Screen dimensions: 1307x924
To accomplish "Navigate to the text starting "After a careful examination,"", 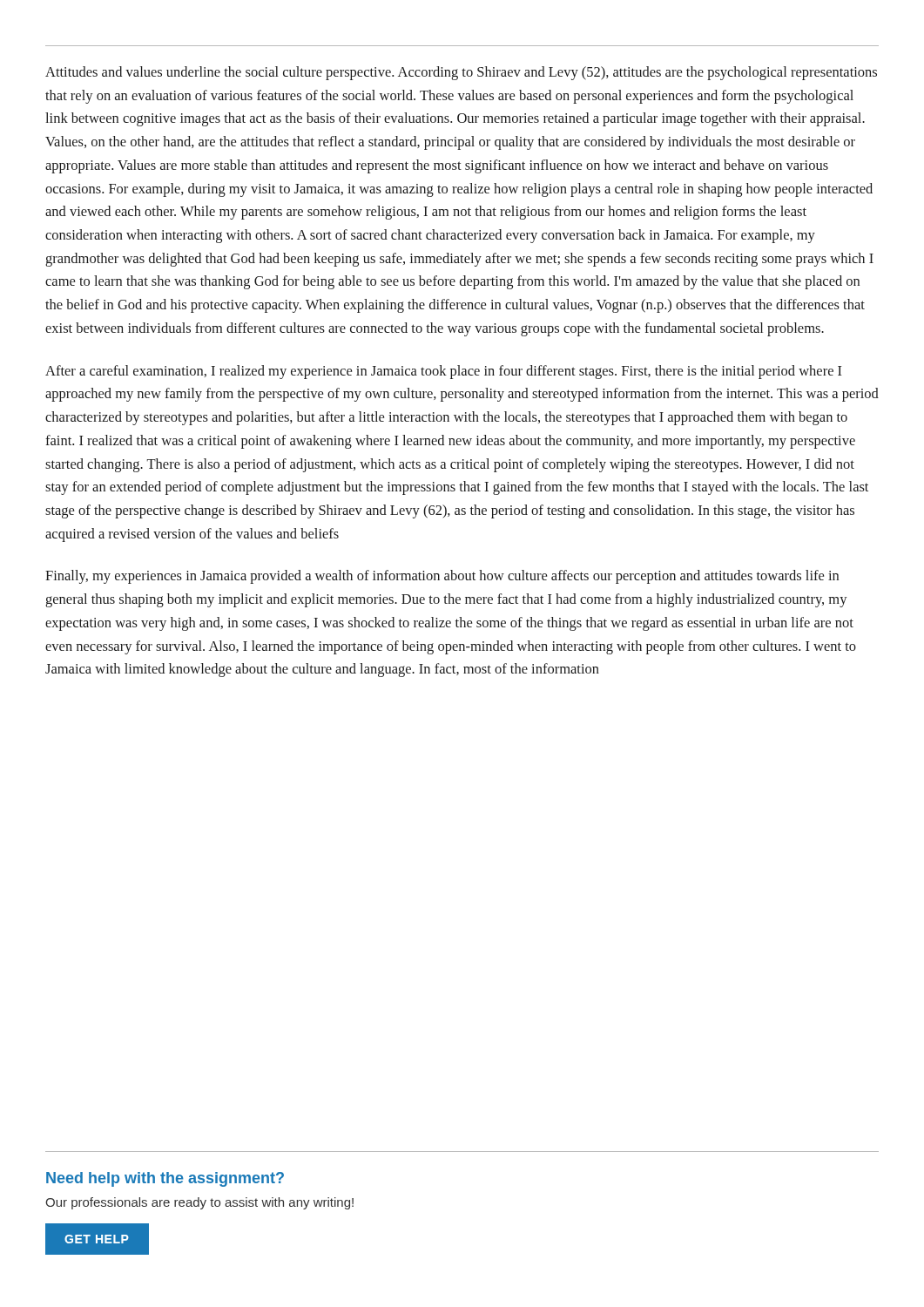I will coord(462,452).
